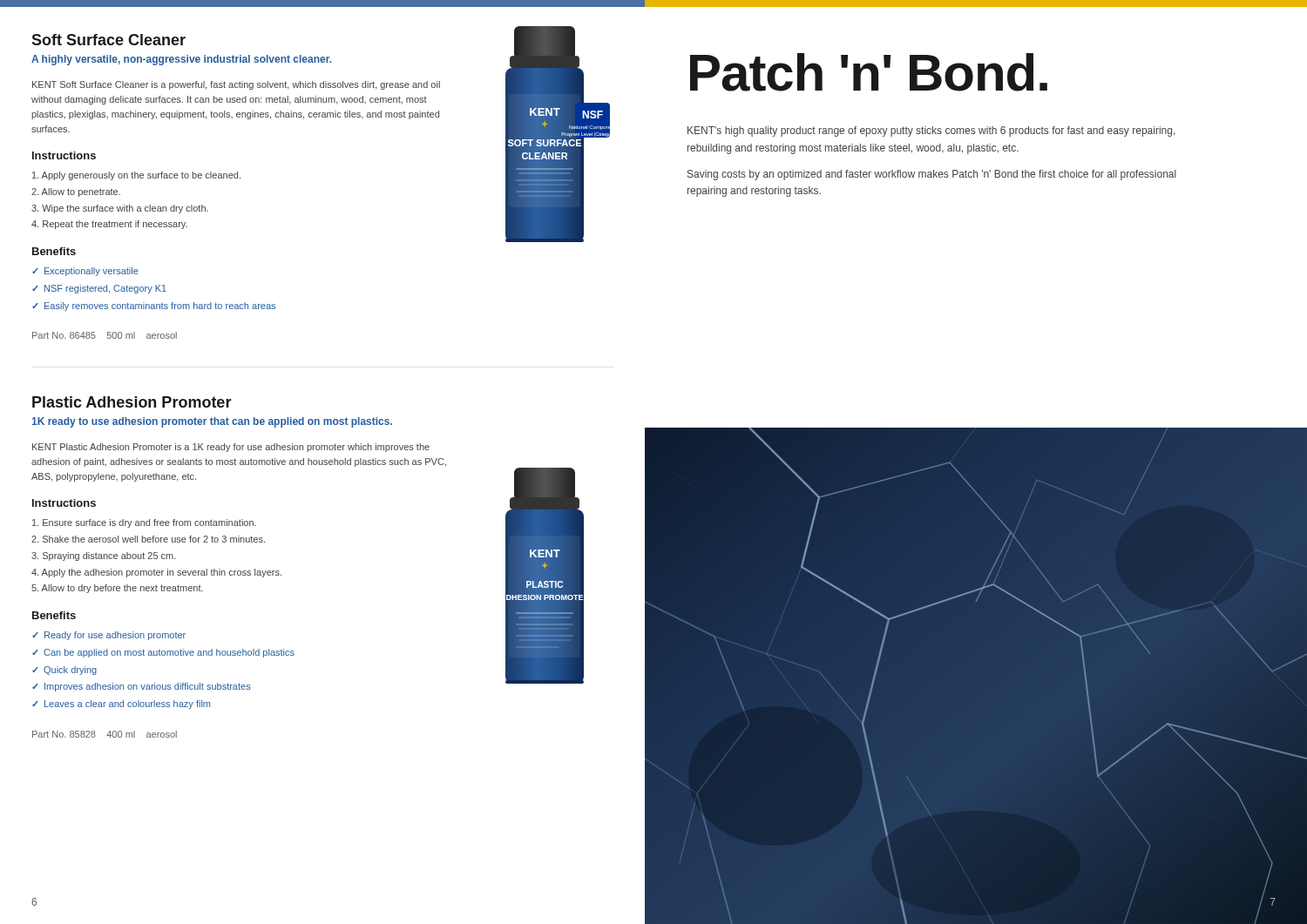Select the list item that says "3. Spraying distance"
This screenshot has width=1307, height=924.
click(x=104, y=555)
